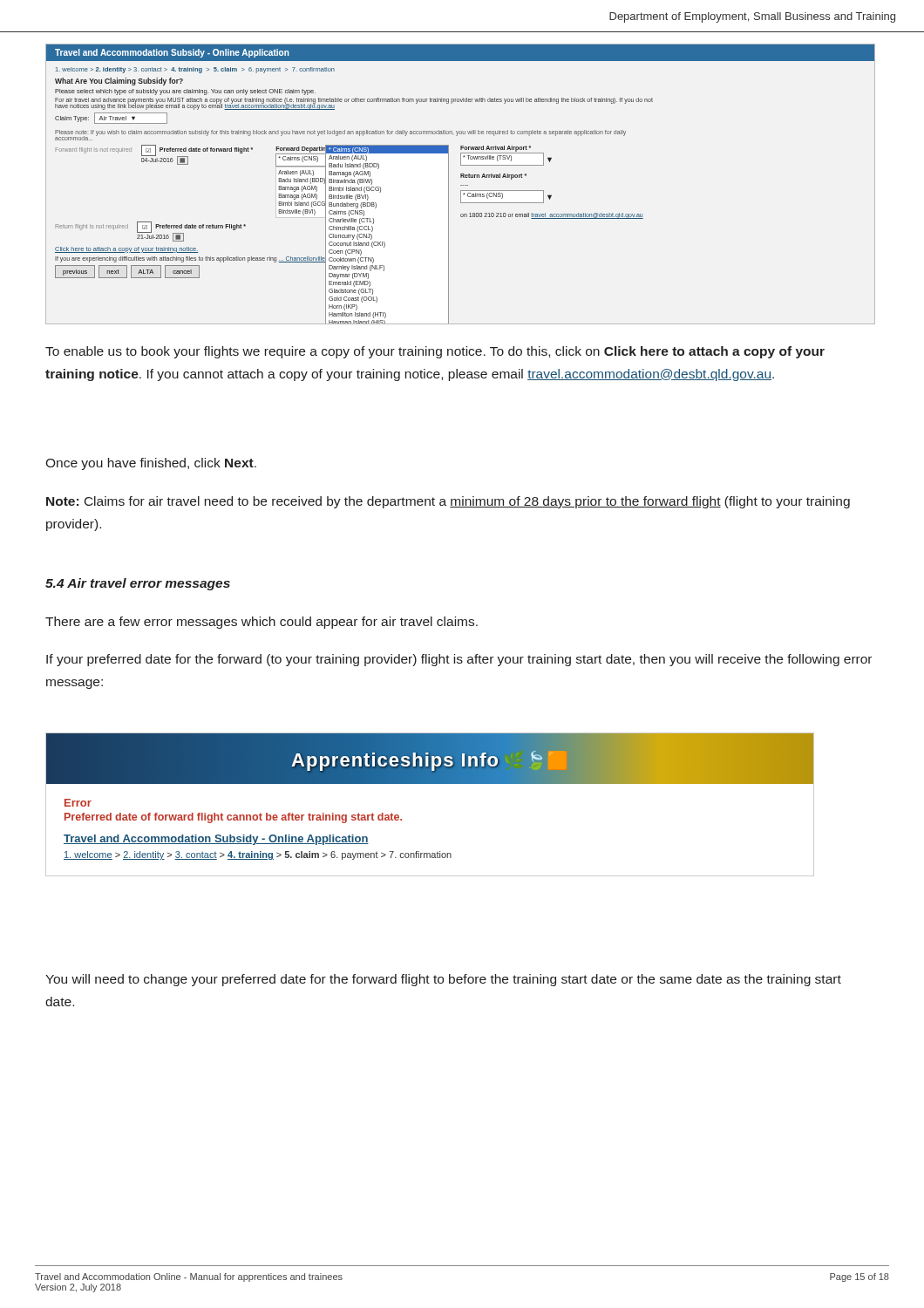Image resolution: width=924 pixels, height=1308 pixels.
Task: Select the text block with the text "To enable us to book"
Action: coord(435,362)
